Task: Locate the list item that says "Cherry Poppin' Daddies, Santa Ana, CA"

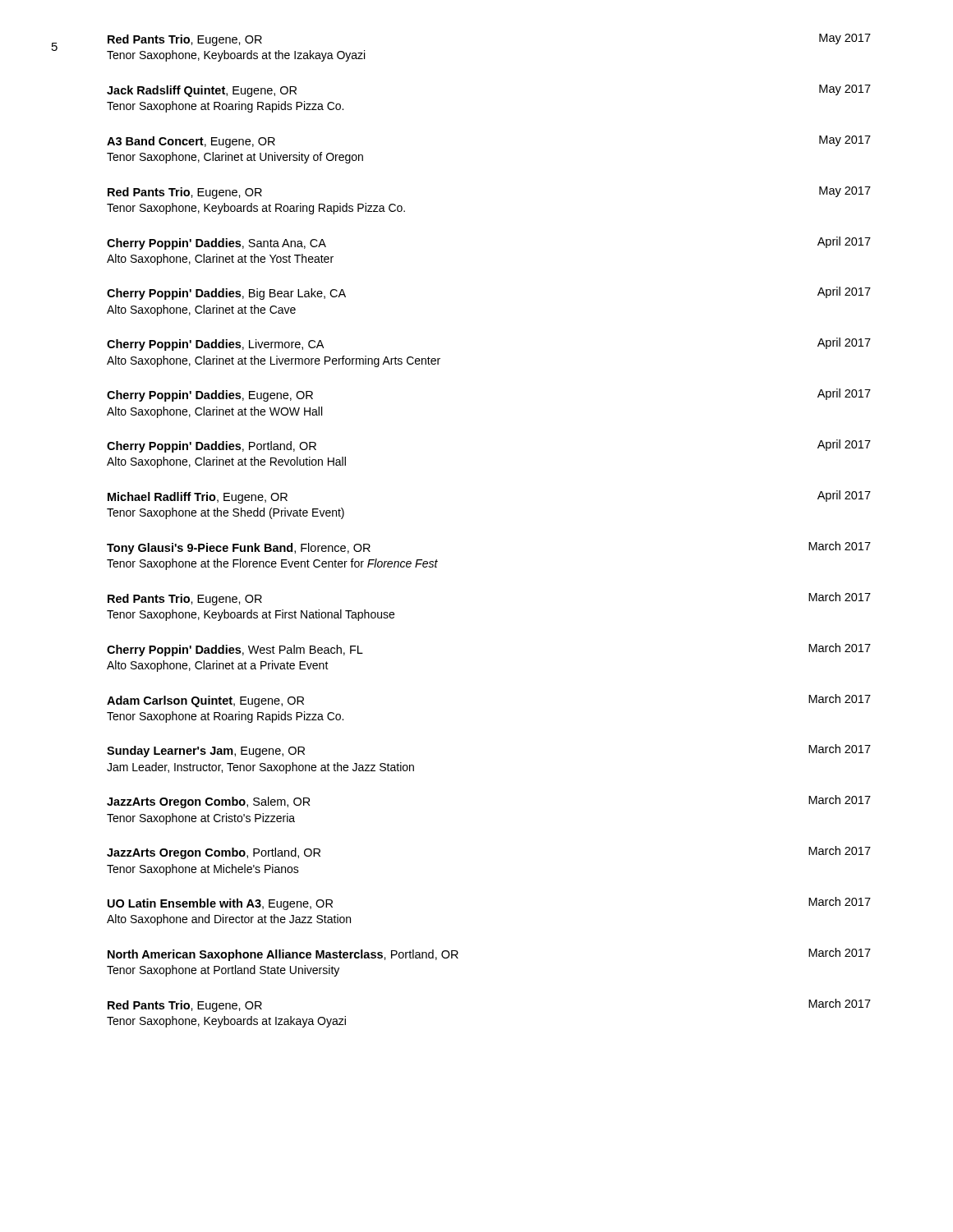Action: pyautogui.click(x=221, y=242)
